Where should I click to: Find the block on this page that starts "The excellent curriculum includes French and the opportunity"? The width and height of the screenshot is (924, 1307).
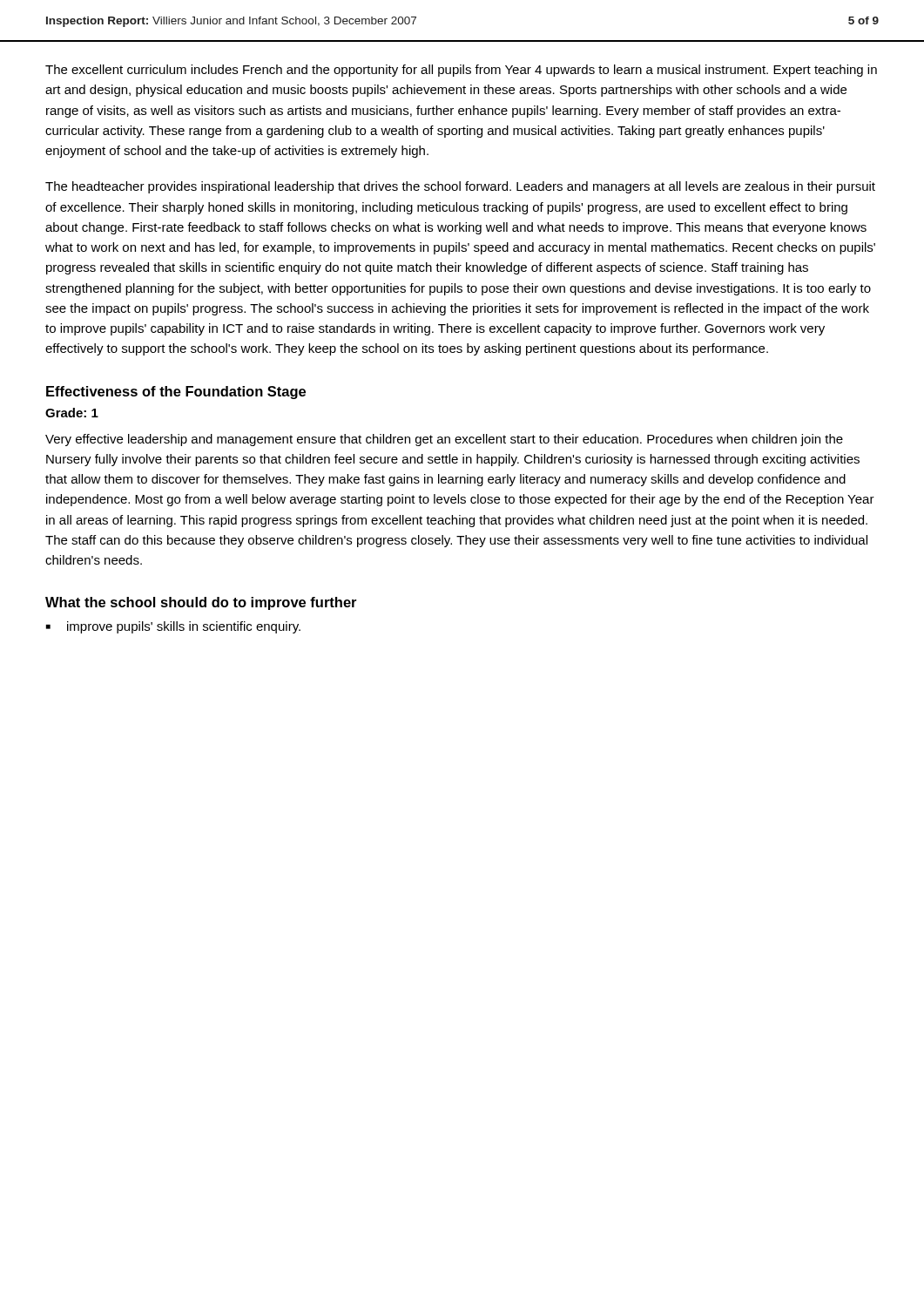461,110
